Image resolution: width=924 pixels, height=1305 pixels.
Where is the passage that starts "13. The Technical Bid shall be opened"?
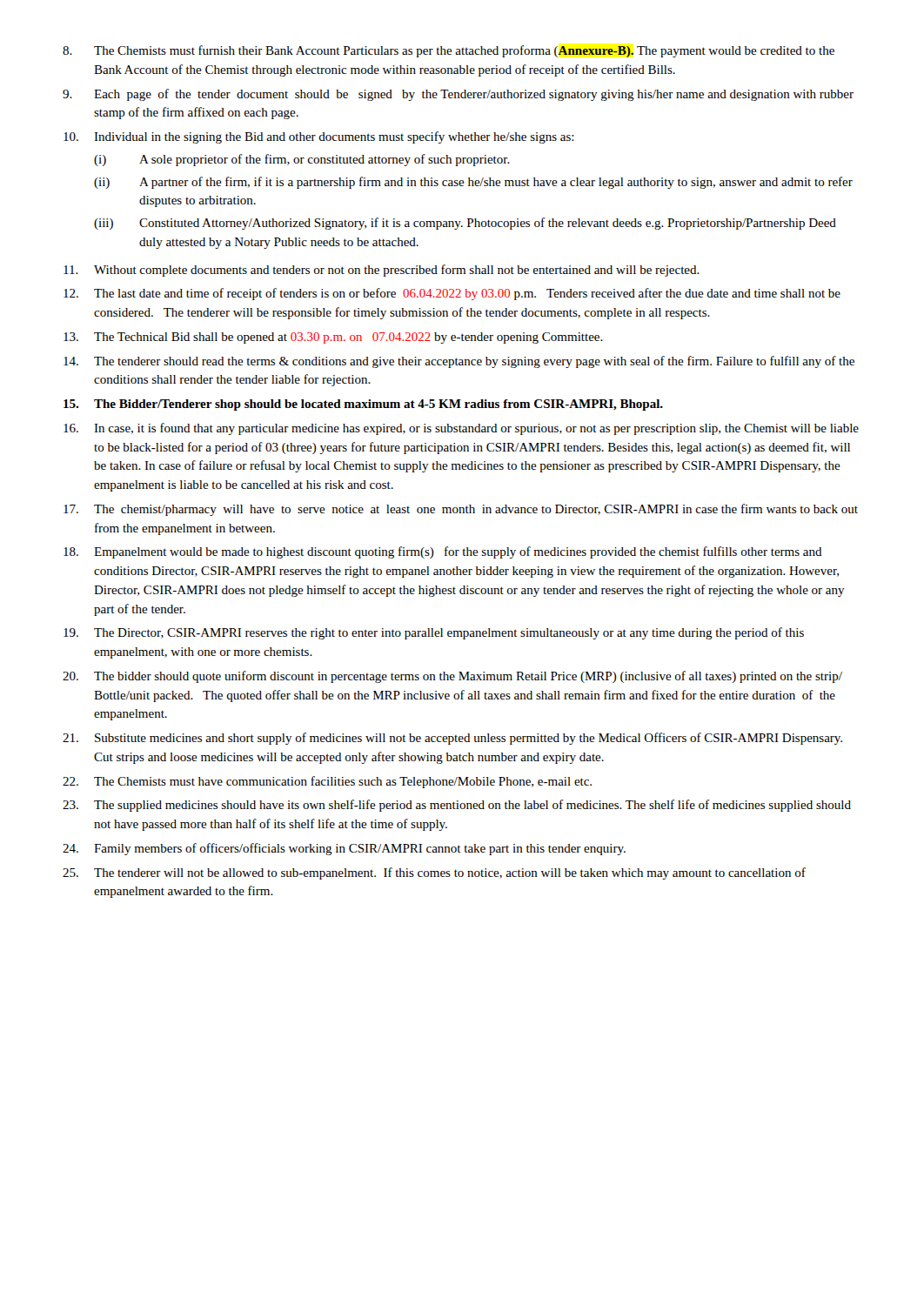tap(462, 337)
